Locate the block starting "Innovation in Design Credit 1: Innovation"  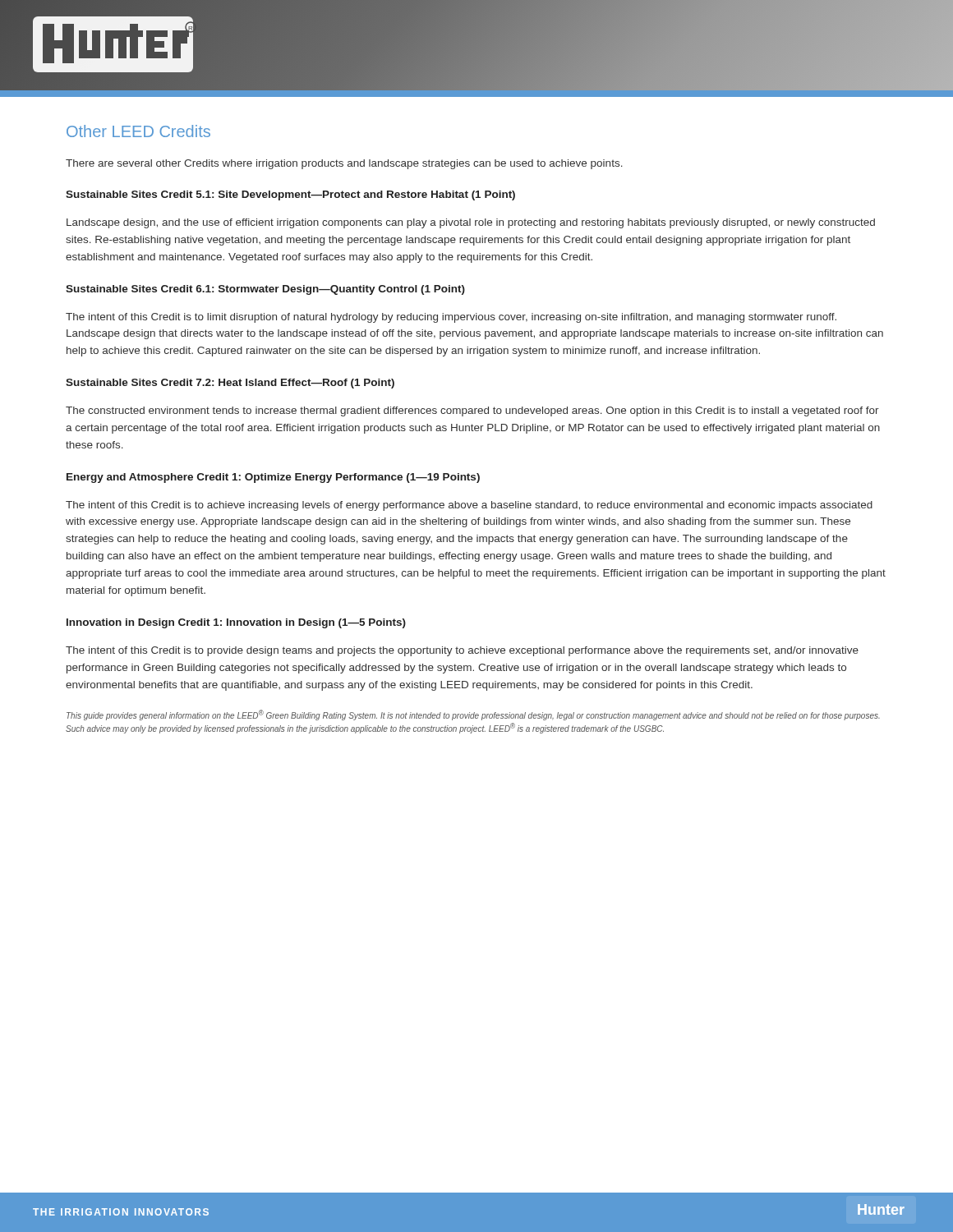pos(236,623)
